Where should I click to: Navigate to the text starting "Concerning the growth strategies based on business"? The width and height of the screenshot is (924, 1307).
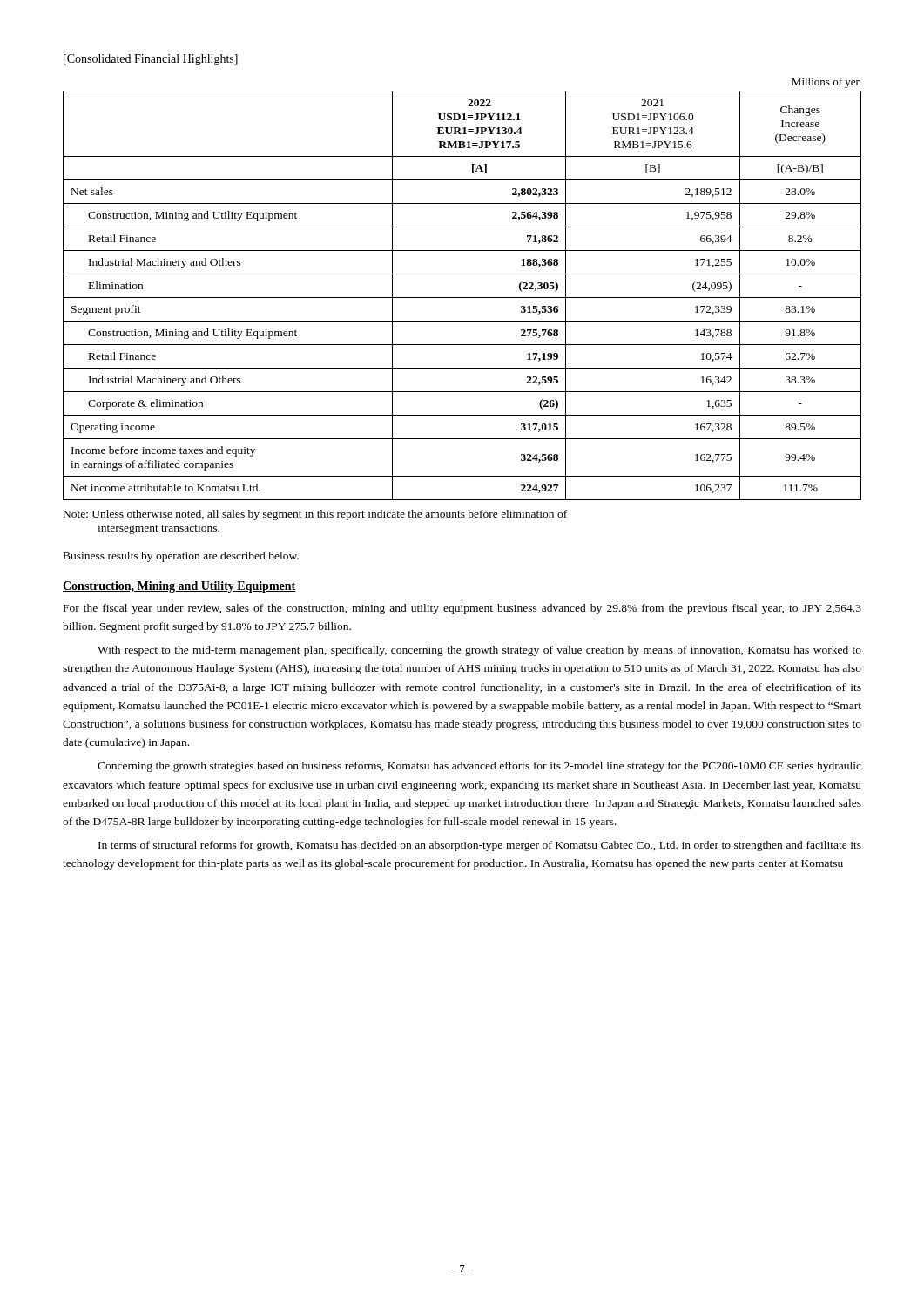(x=462, y=793)
